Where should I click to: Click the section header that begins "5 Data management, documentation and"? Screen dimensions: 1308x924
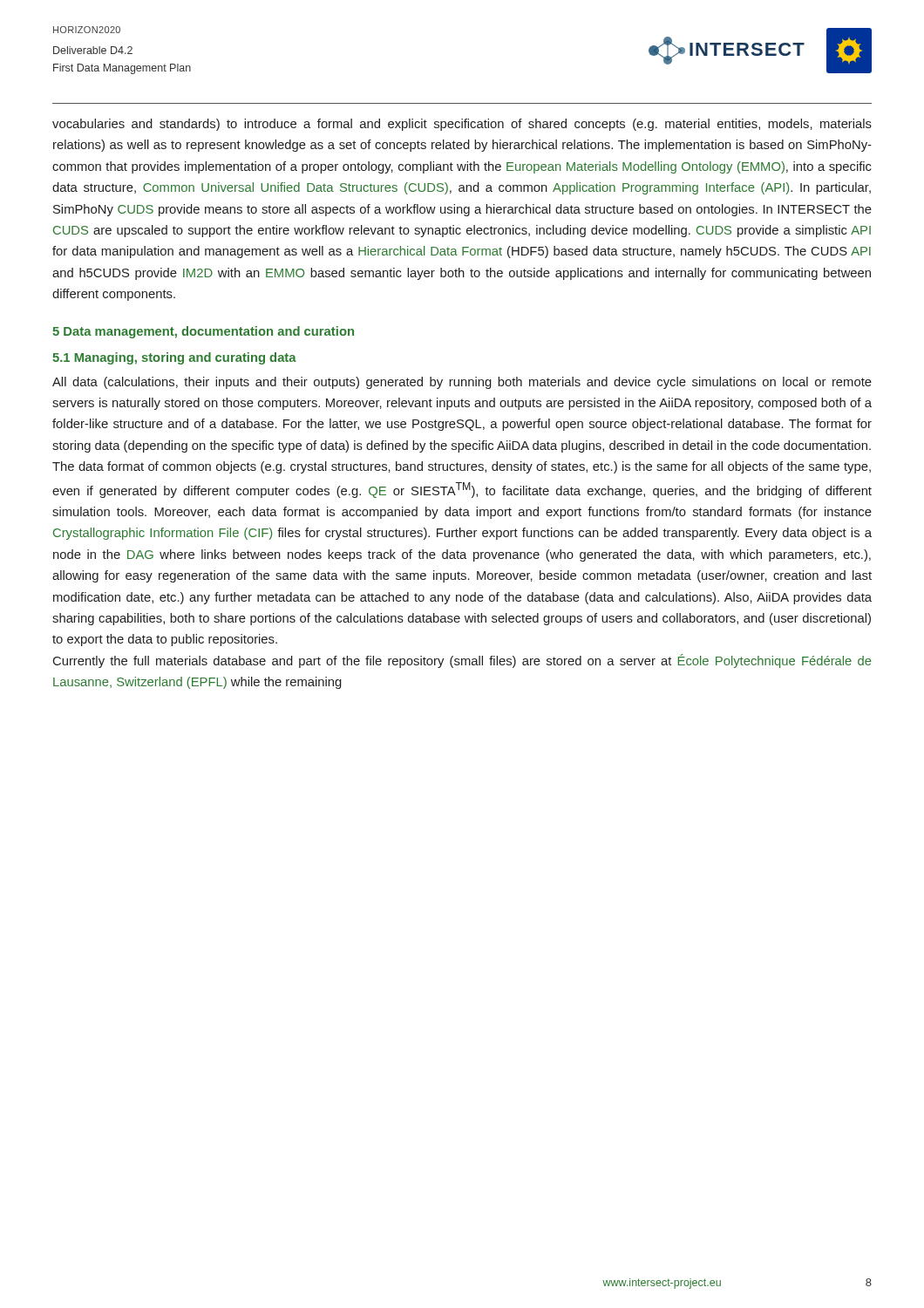coord(204,331)
